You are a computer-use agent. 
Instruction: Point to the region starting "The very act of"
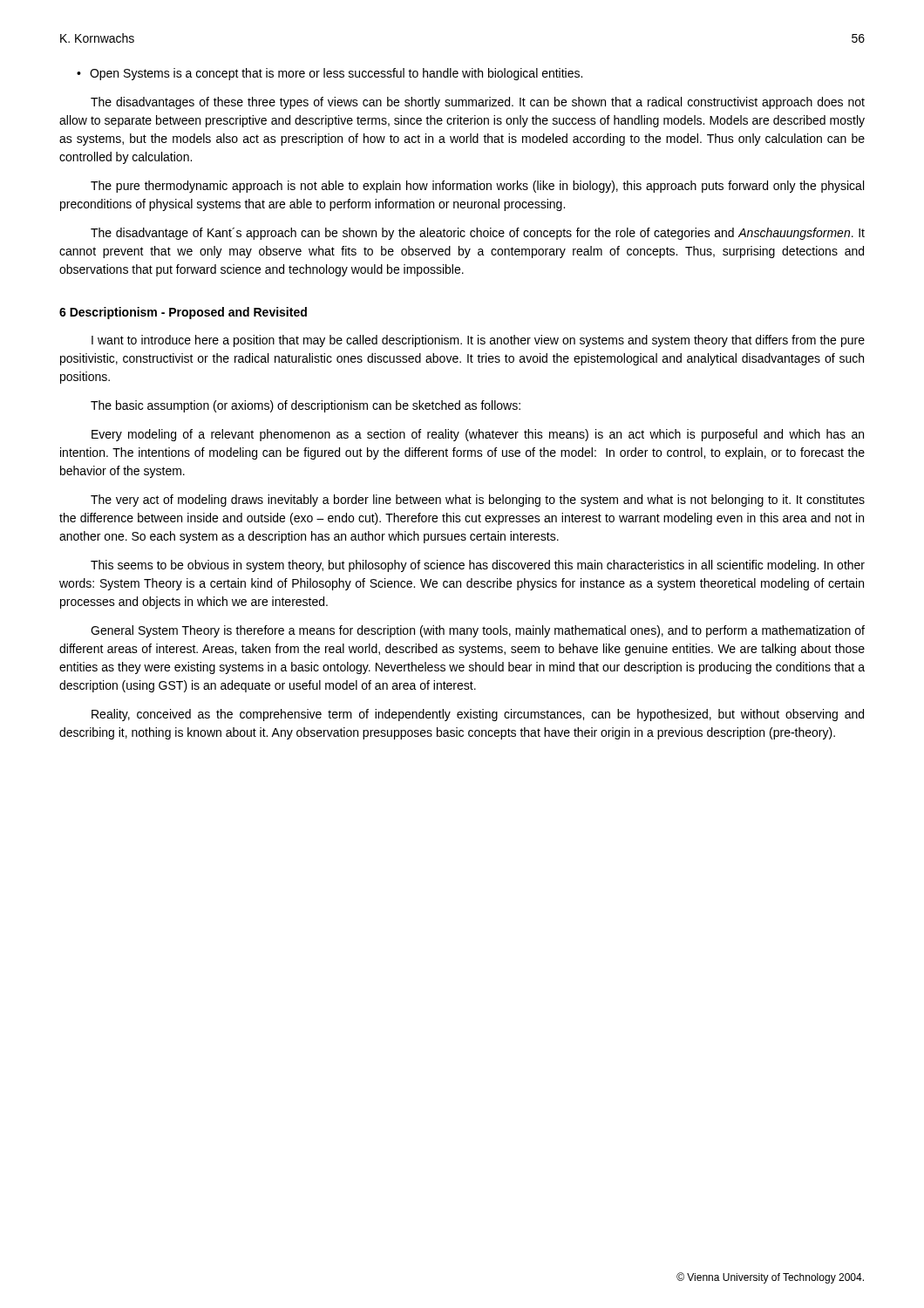tap(462, 518)
